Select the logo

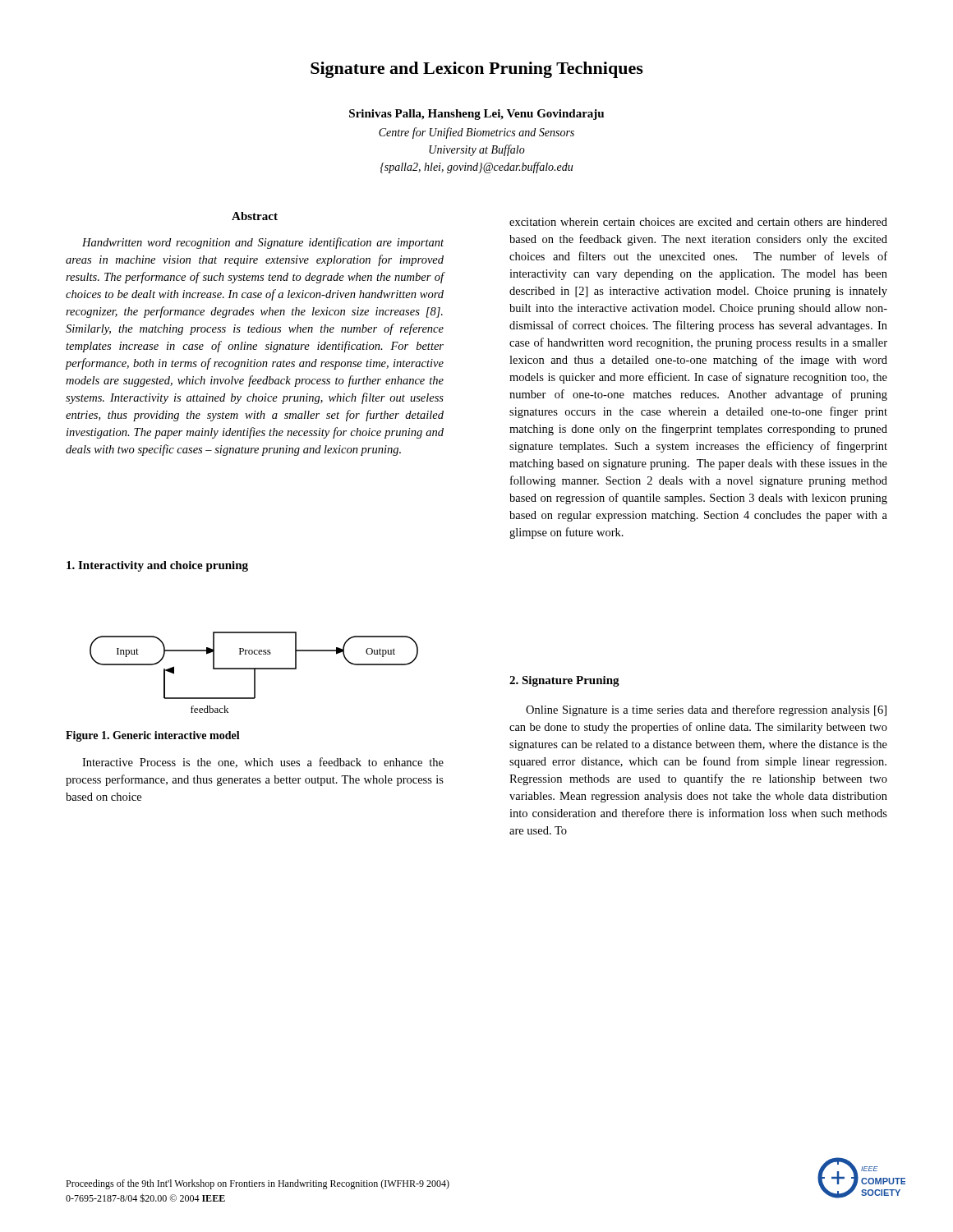[x=860, y=1184]
